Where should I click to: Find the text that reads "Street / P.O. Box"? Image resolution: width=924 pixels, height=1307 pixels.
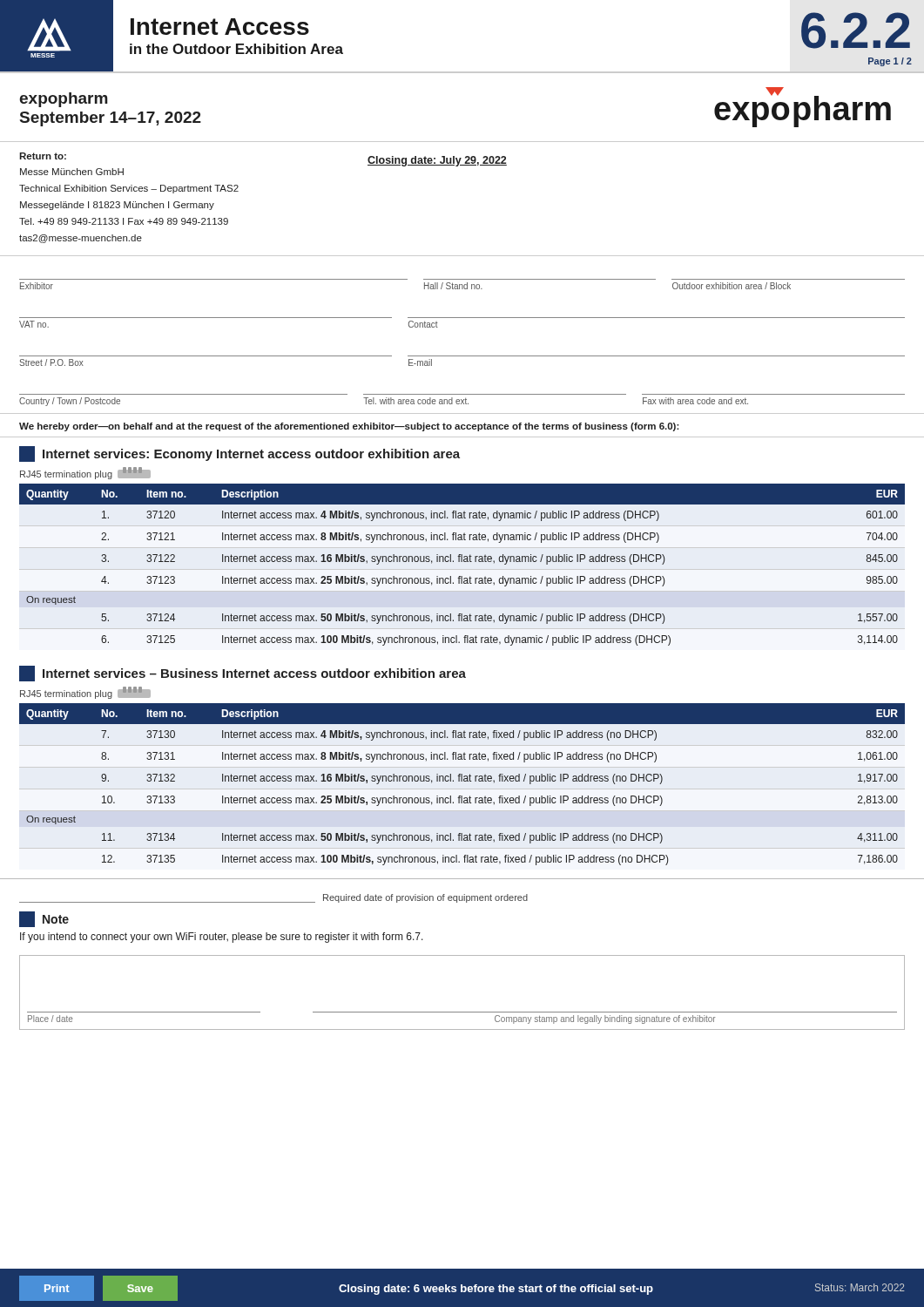pos(206,354)
